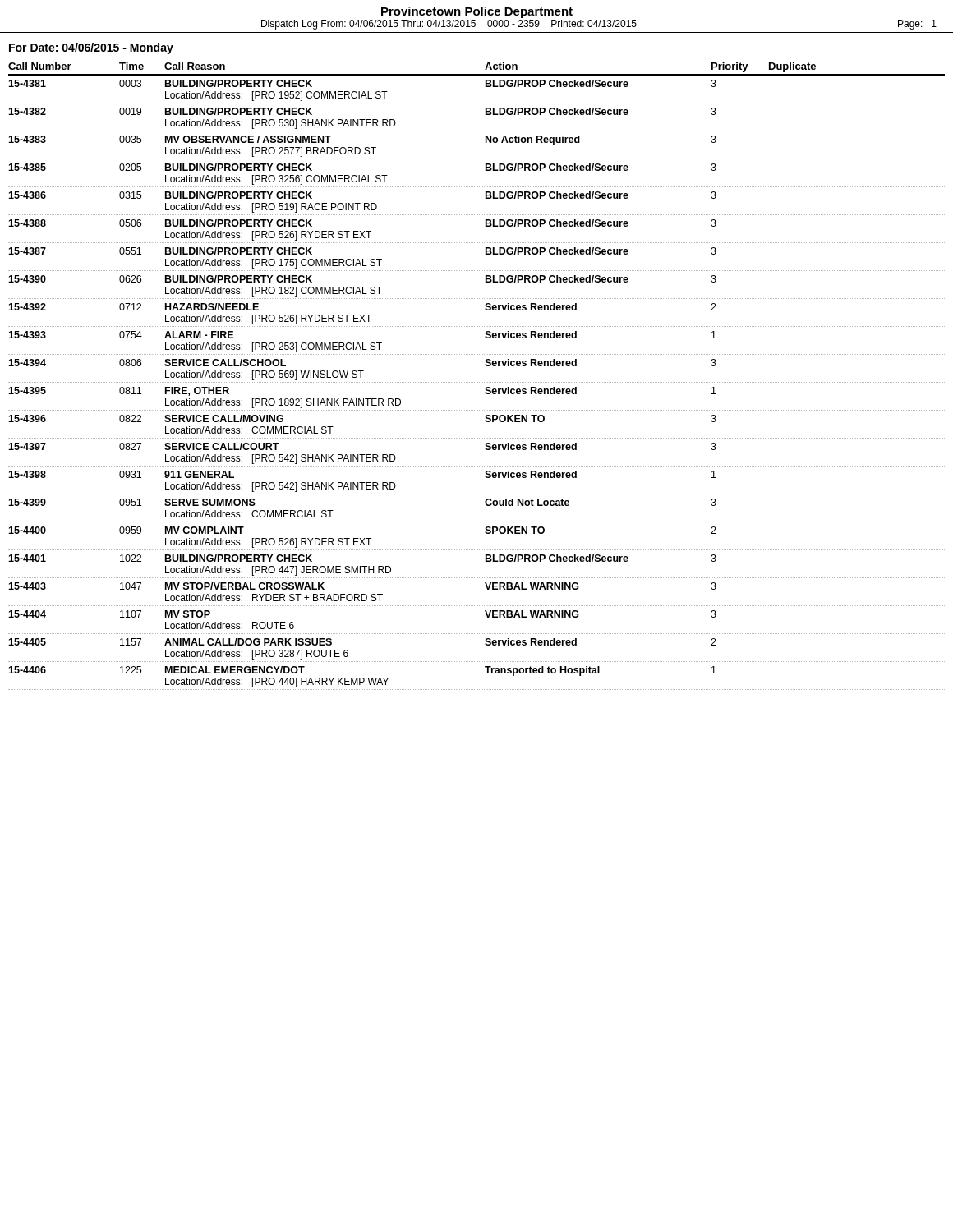This screenshot has width=953, height=1232.
Task: Where is the passage that starts "15-4401 1022 BUILDING/PROPERTY"?
Action: click(388, 564)
